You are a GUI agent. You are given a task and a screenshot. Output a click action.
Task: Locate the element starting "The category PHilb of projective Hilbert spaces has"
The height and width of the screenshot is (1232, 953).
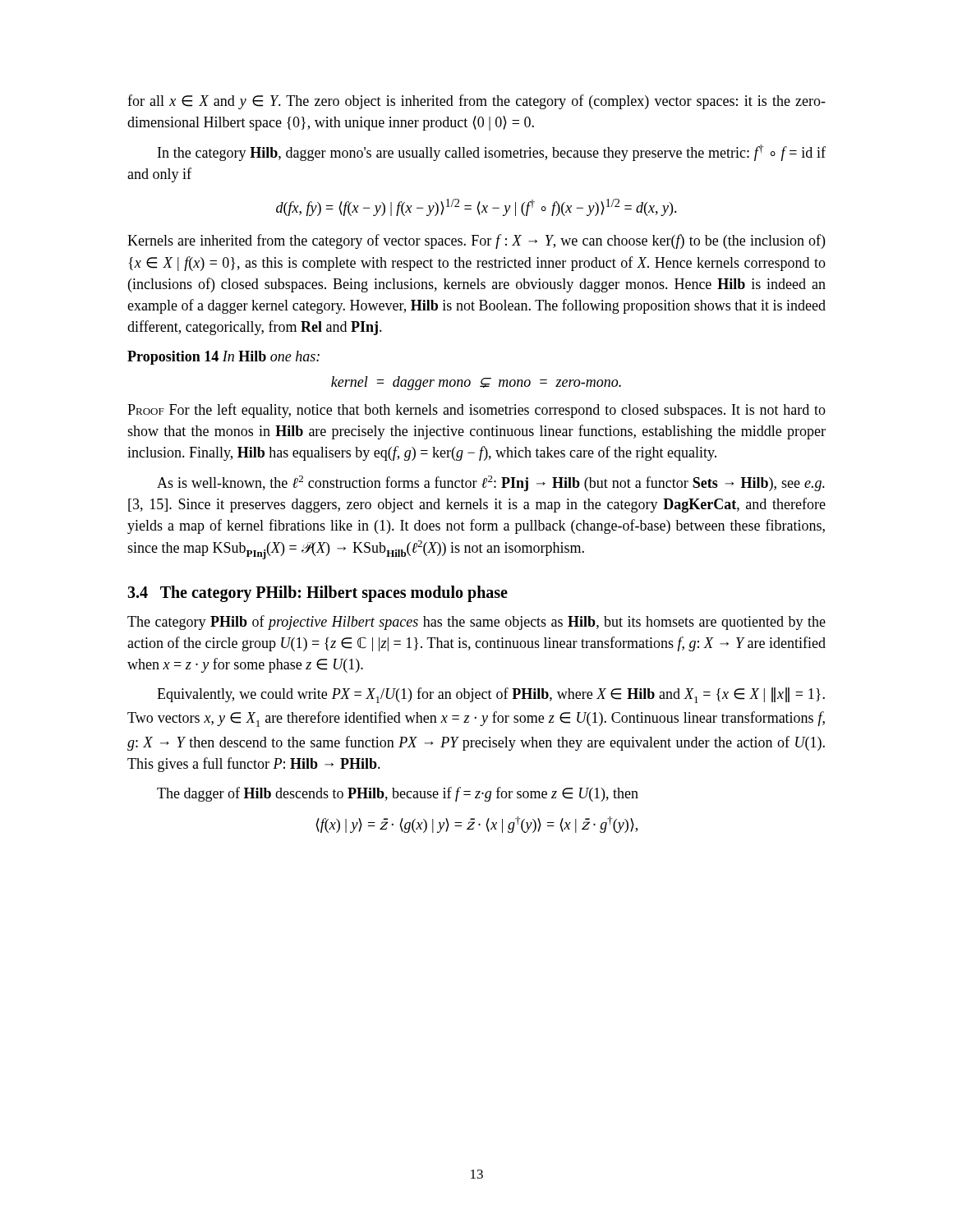pyautogui.click(x=476, y=643)
